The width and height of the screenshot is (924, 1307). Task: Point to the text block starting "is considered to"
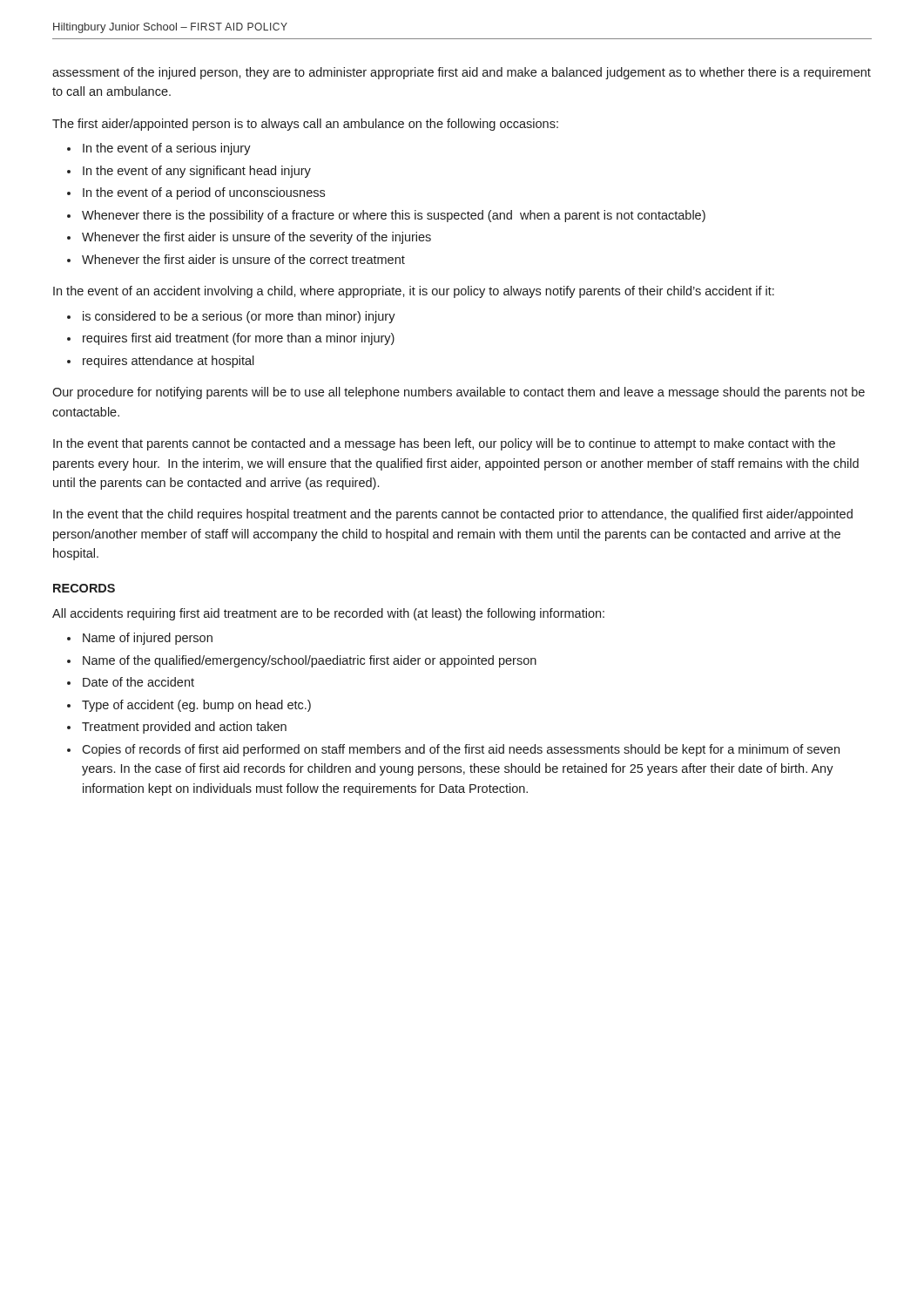pyautogui.click(x=238, y=316)
